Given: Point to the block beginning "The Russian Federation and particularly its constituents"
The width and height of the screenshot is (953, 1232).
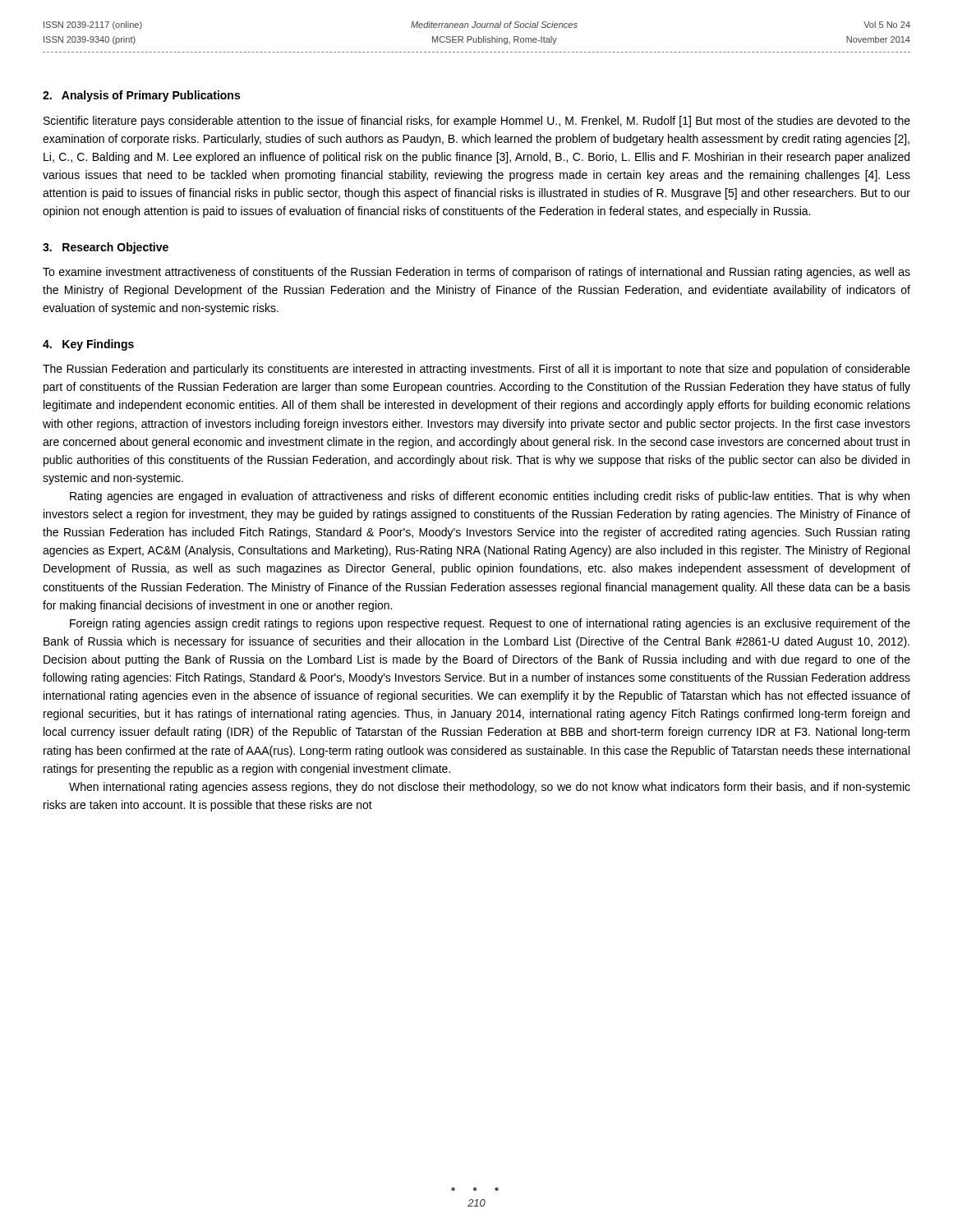Looking at the screenshot, I should 476,587.
